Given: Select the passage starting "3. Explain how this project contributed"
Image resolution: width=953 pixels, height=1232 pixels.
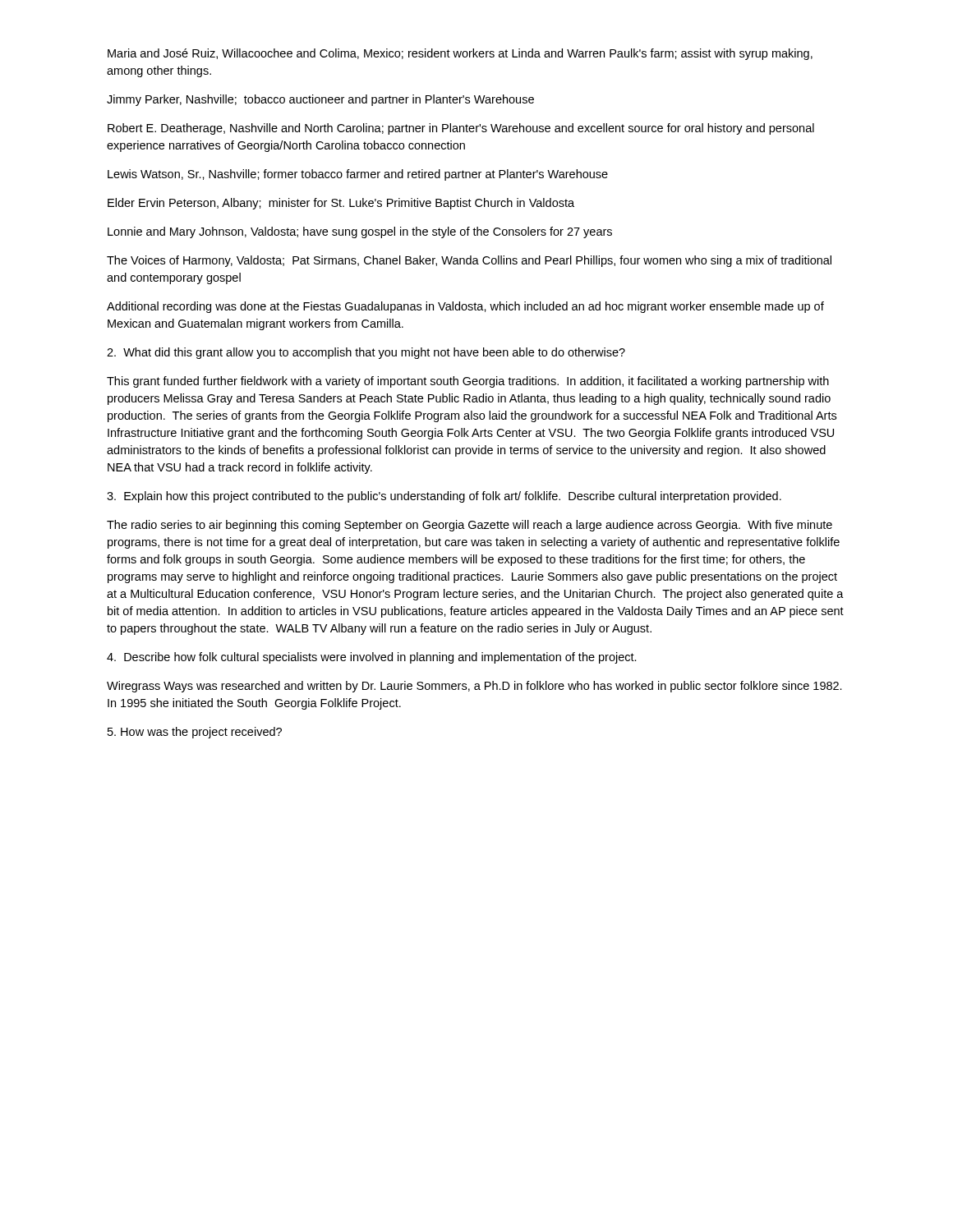Looking at the screenshot, I should pyautogui.click(x=444, y=496).
